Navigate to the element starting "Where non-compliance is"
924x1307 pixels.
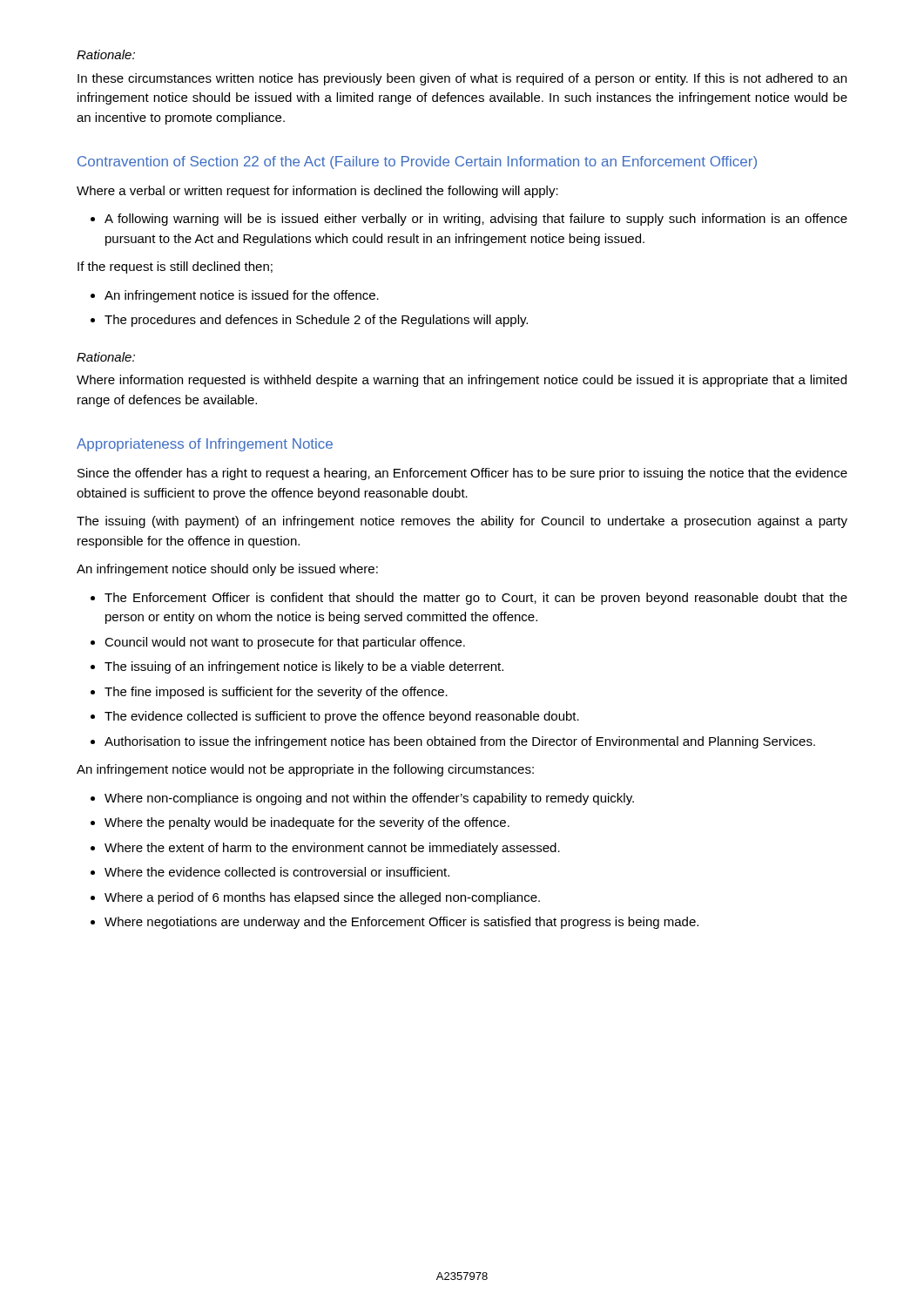pos(462,860)
